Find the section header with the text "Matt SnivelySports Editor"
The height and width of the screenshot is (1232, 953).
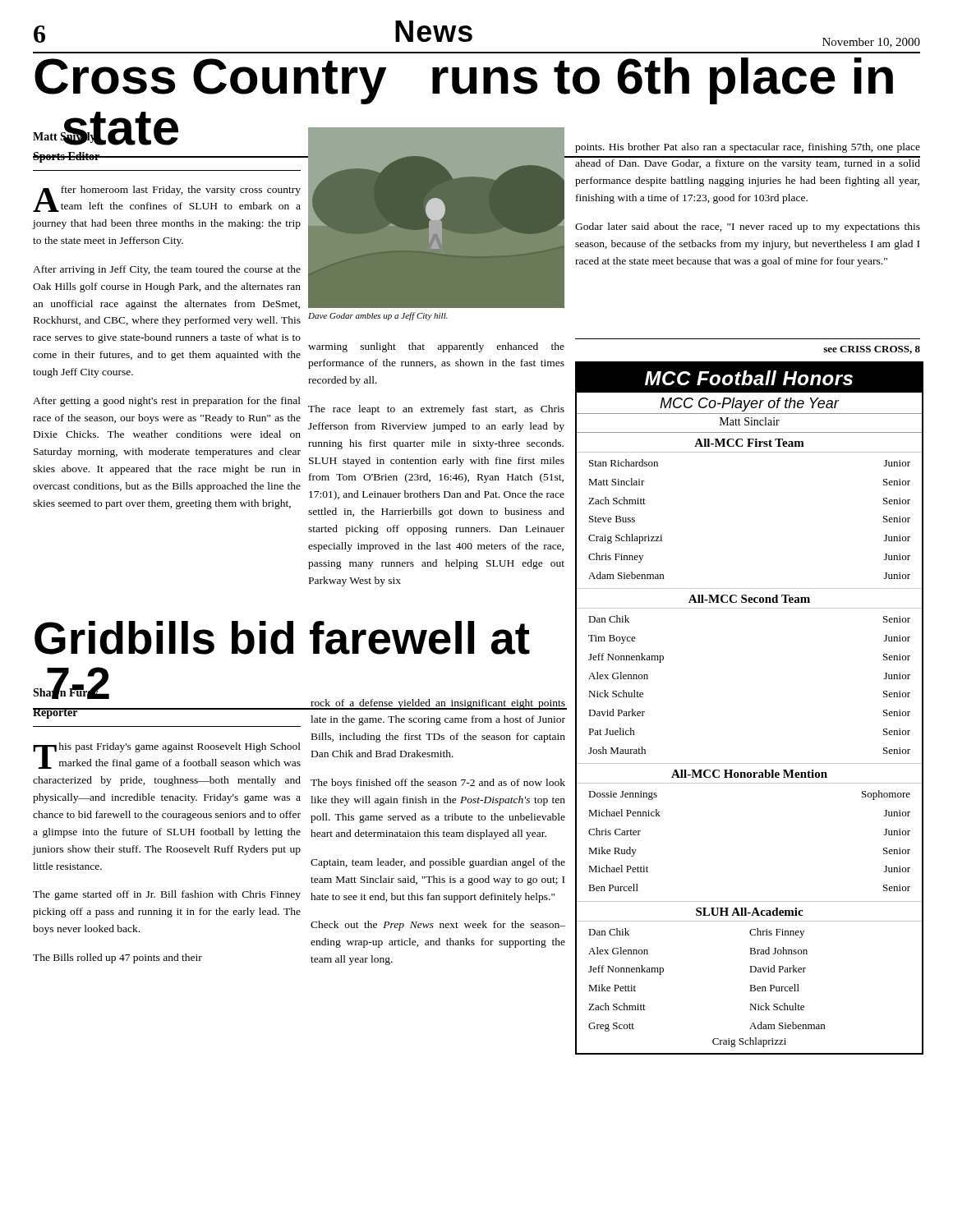[x=66, y=147]
